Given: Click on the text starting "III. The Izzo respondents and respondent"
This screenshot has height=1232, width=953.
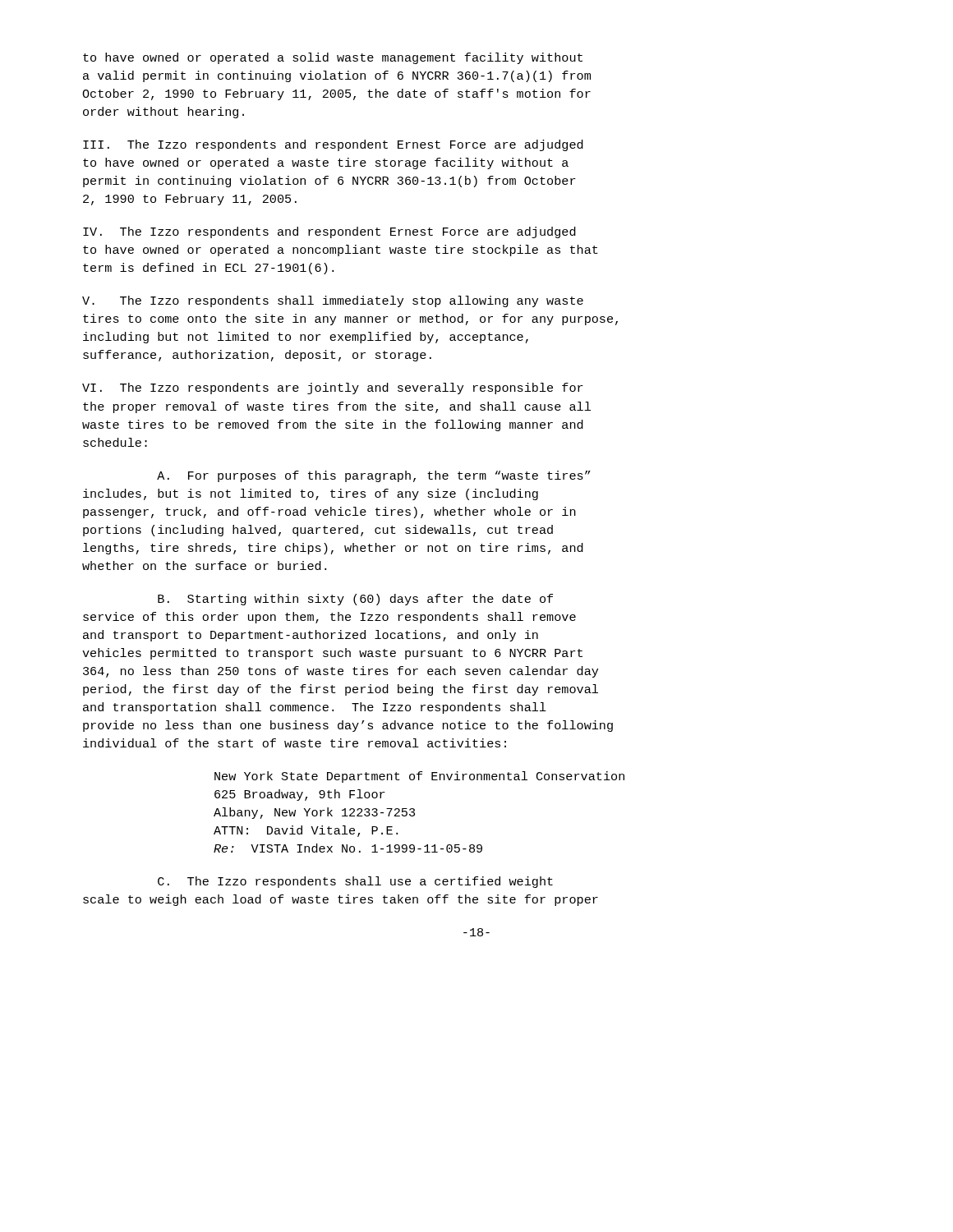Looking at the screenshot, I should [x=333, y=173].
